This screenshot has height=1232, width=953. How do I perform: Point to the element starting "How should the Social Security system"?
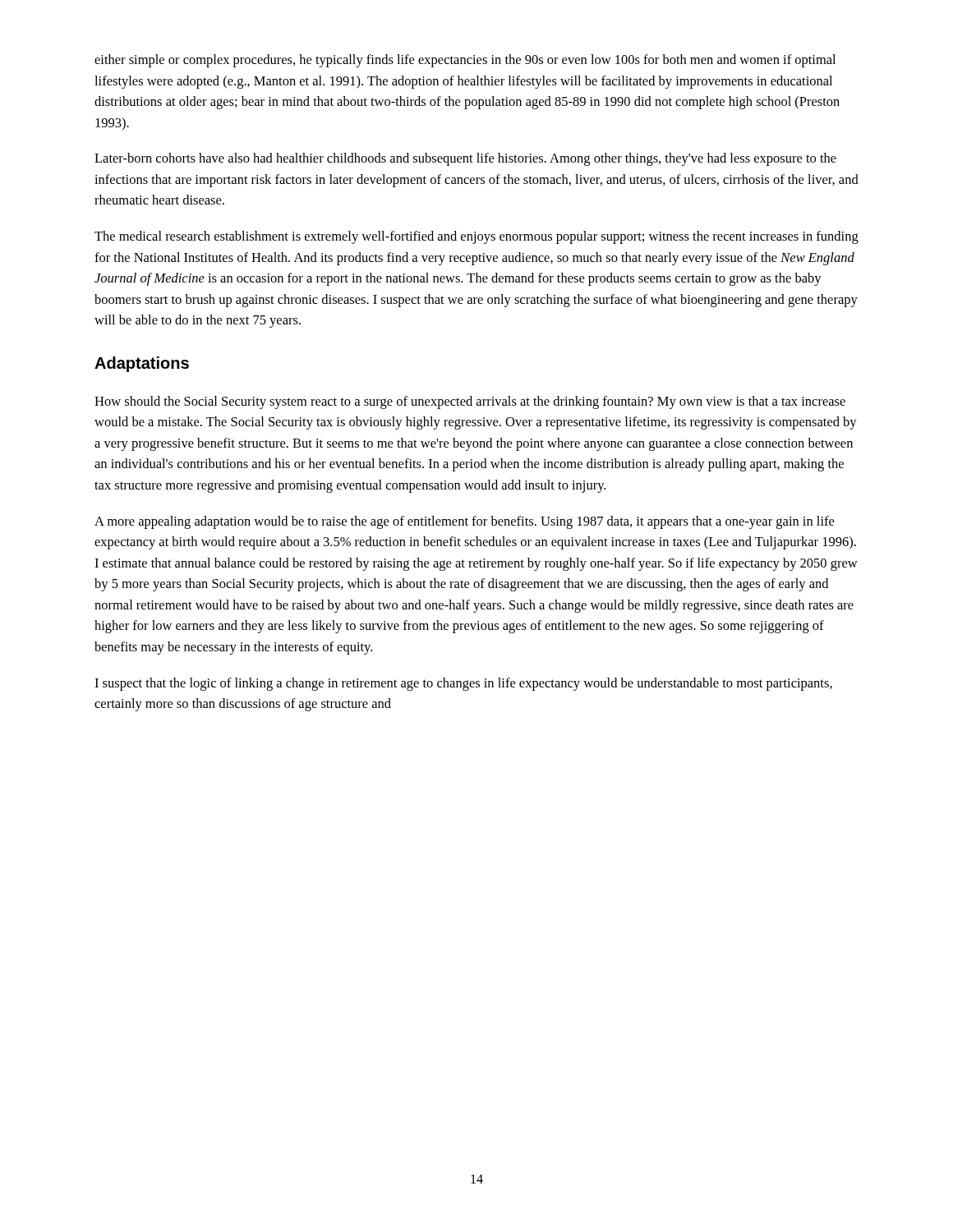pyautogui.click(x=476, y=443)
